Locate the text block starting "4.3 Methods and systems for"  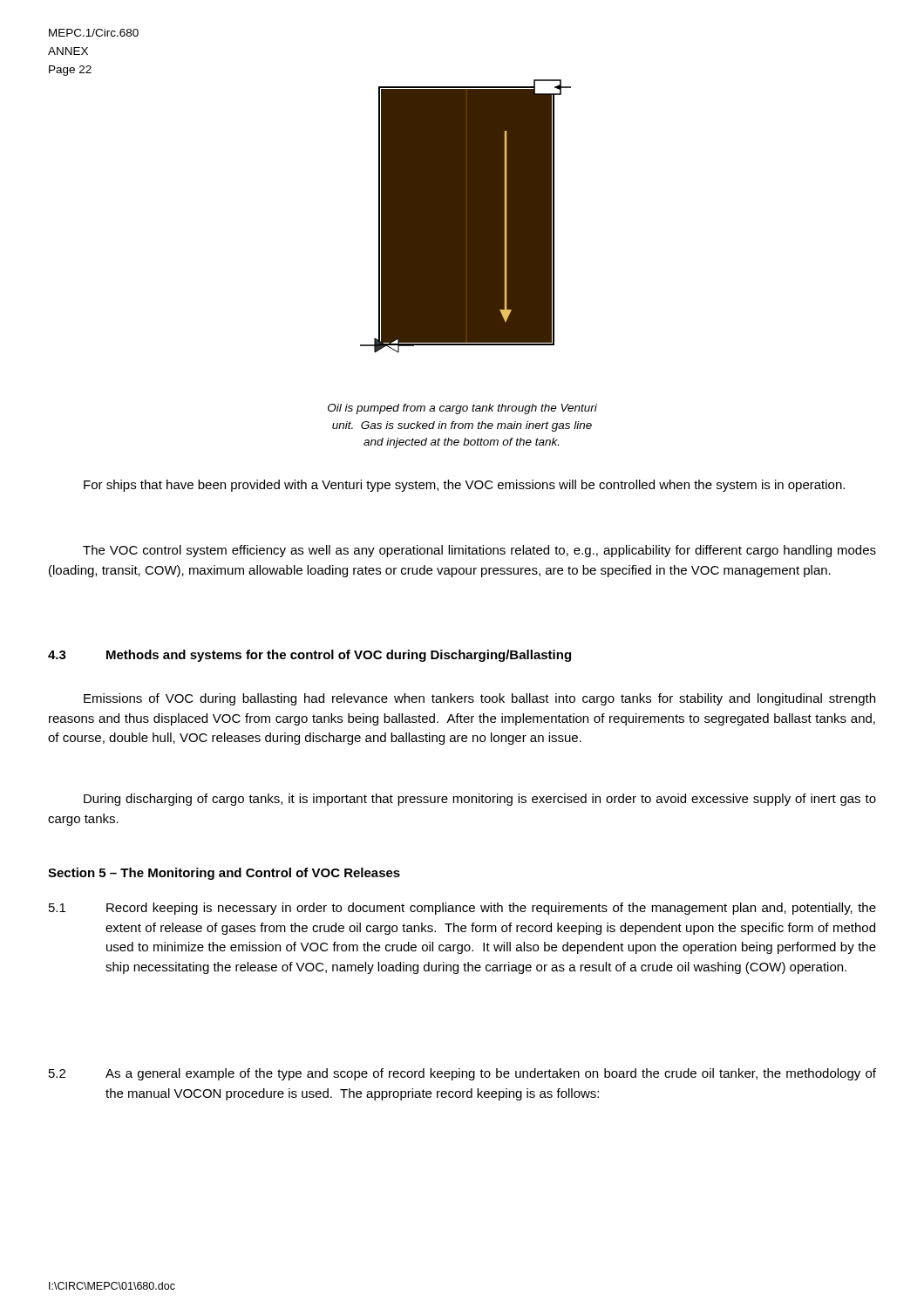pos(310,655)
